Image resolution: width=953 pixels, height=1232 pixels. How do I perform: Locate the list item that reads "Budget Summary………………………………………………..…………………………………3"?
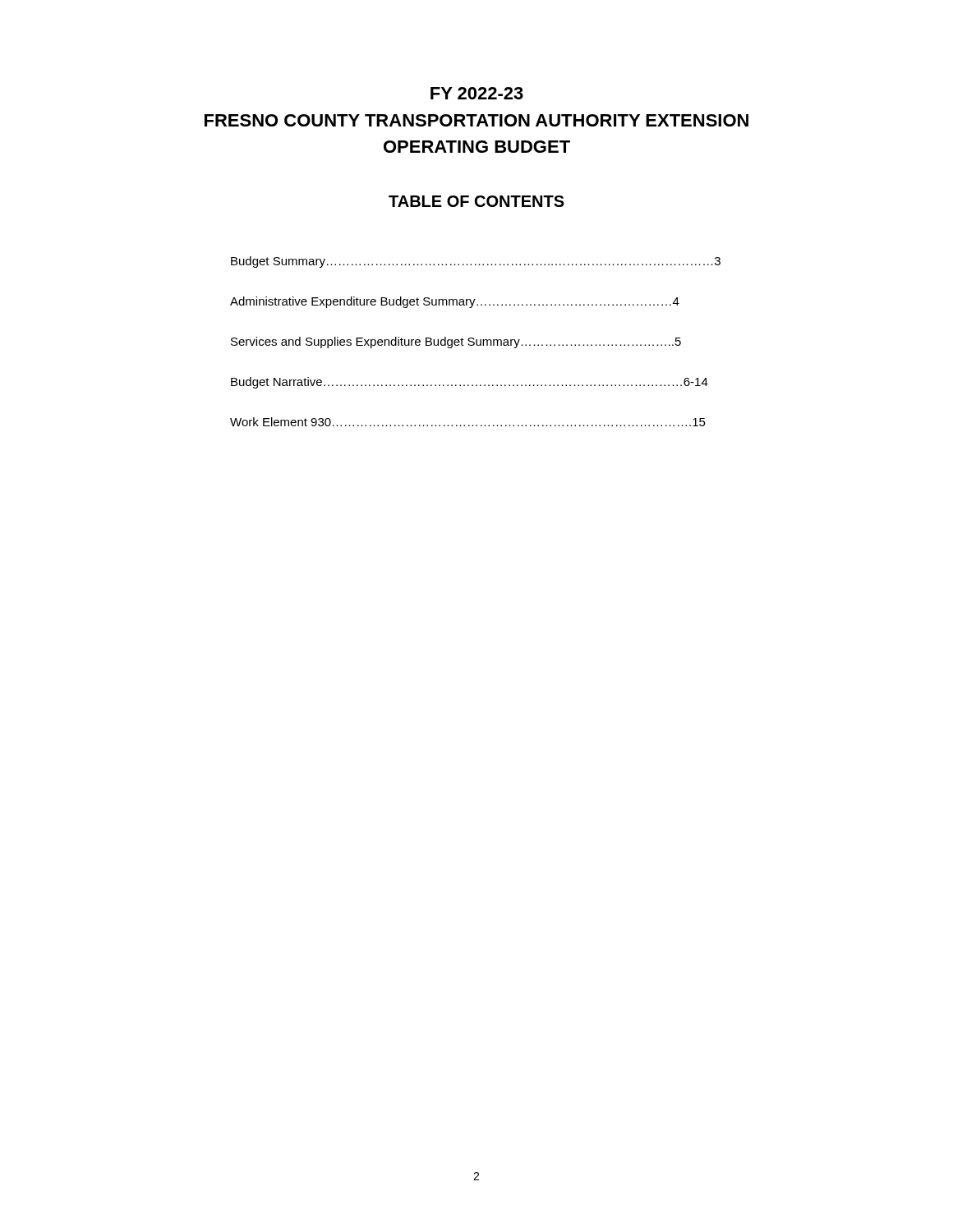pyautogui.click(x=475, y=261)
